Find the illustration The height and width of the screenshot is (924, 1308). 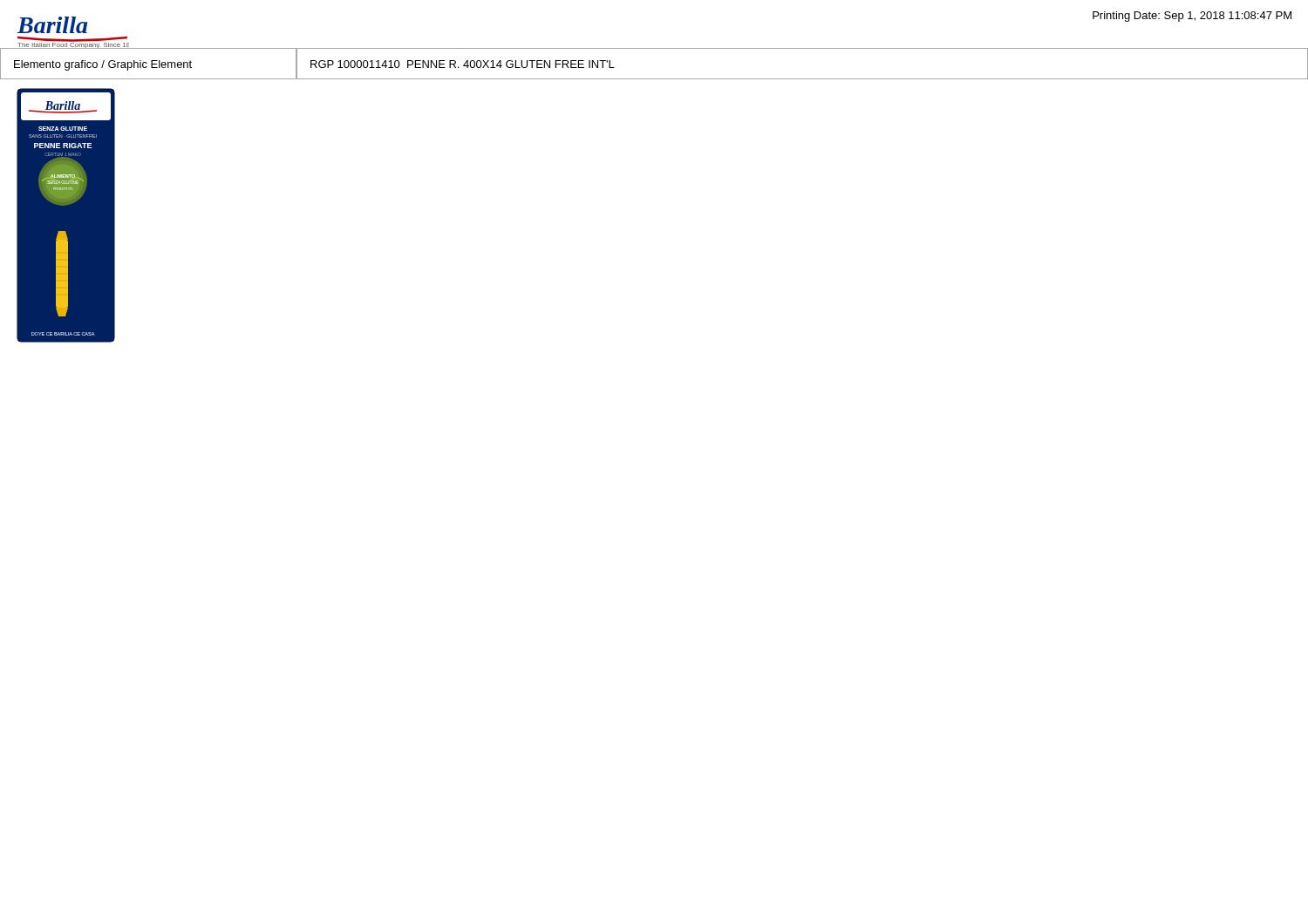66,224
